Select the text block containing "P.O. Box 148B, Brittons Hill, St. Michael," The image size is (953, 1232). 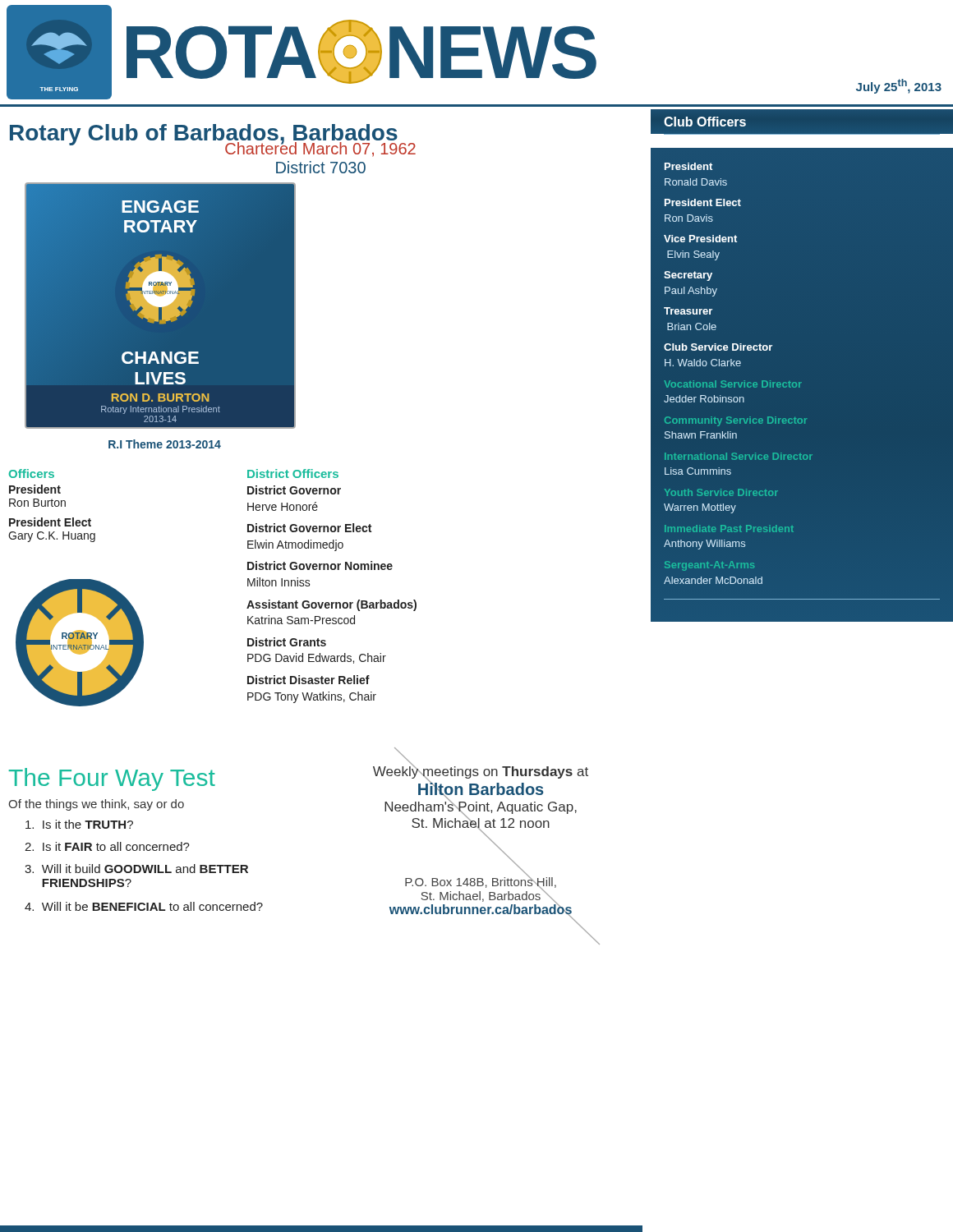481,896
